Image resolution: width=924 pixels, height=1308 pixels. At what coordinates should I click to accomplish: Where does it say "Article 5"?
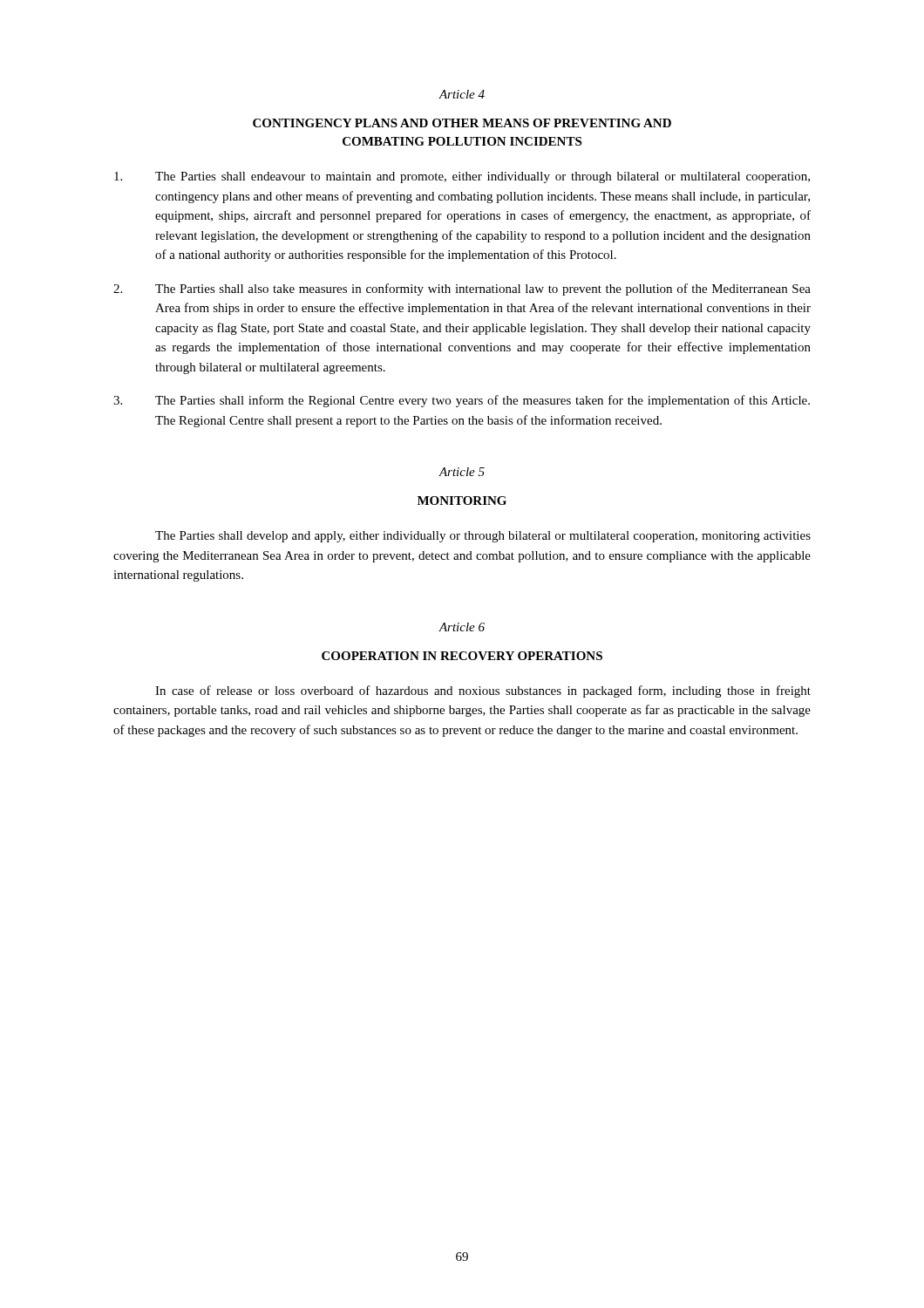click(462, 472)
